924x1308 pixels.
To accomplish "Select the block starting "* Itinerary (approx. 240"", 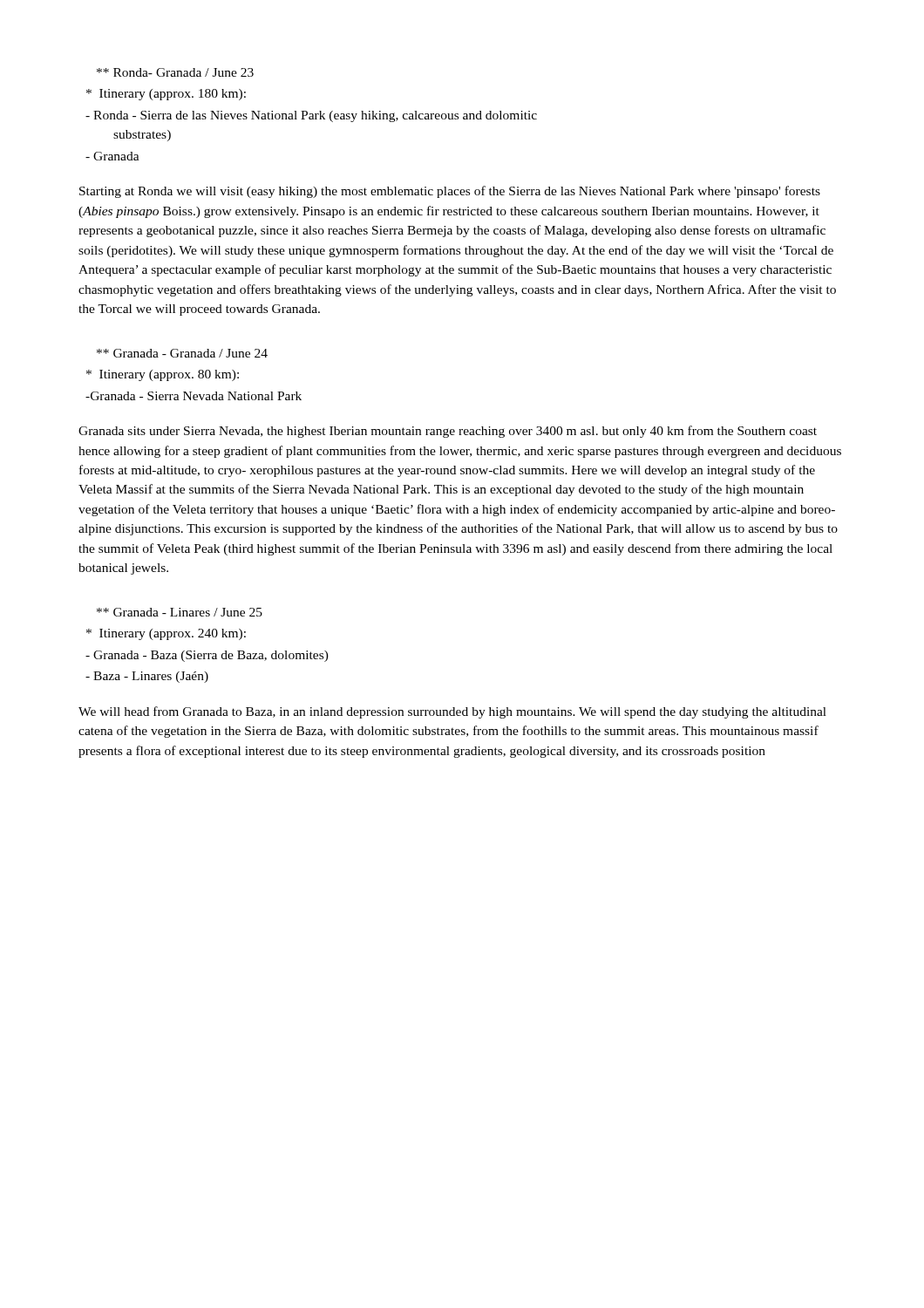I will tap(166, 633).
